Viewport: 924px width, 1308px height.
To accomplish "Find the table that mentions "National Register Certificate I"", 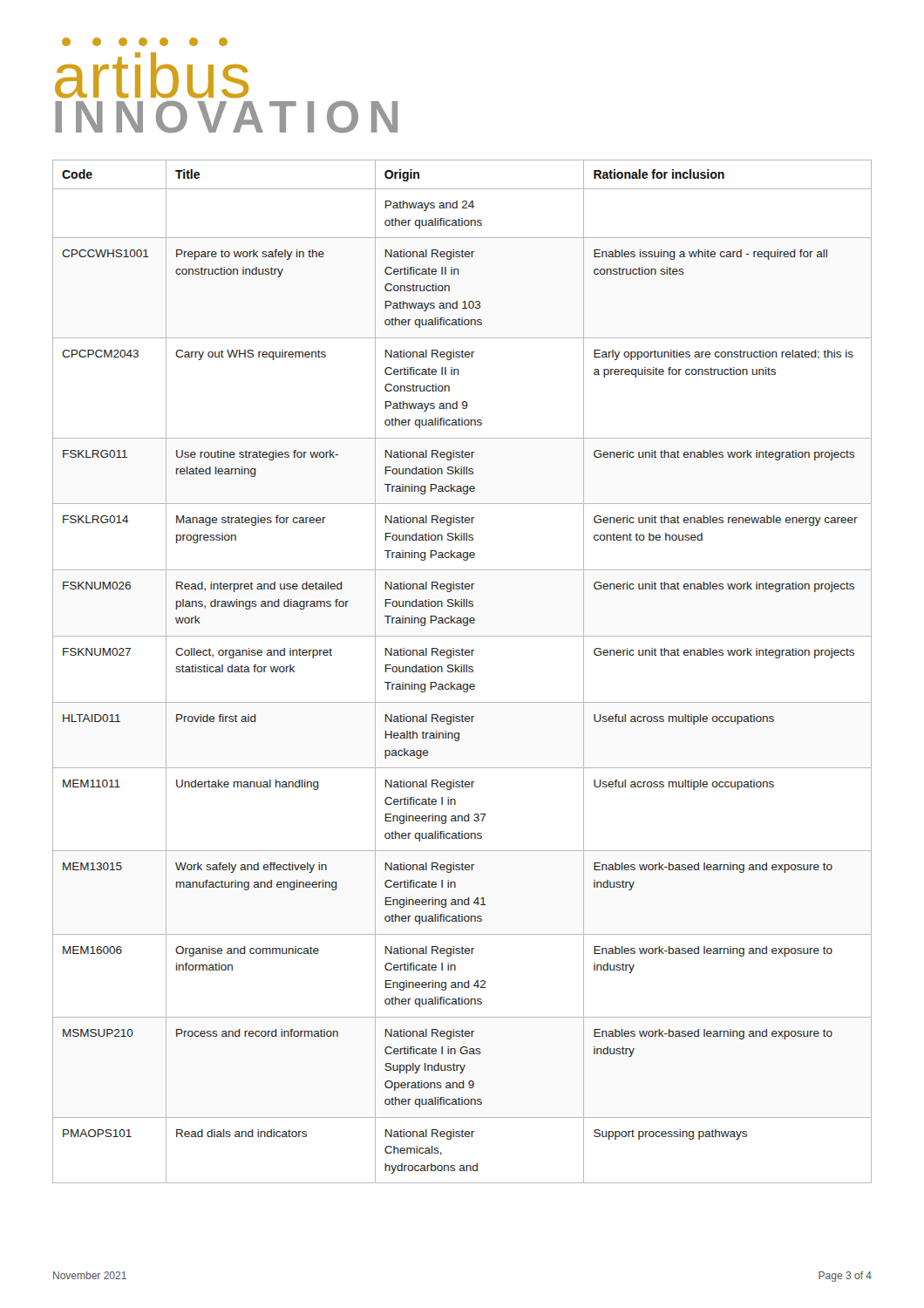I will [462, 672].
